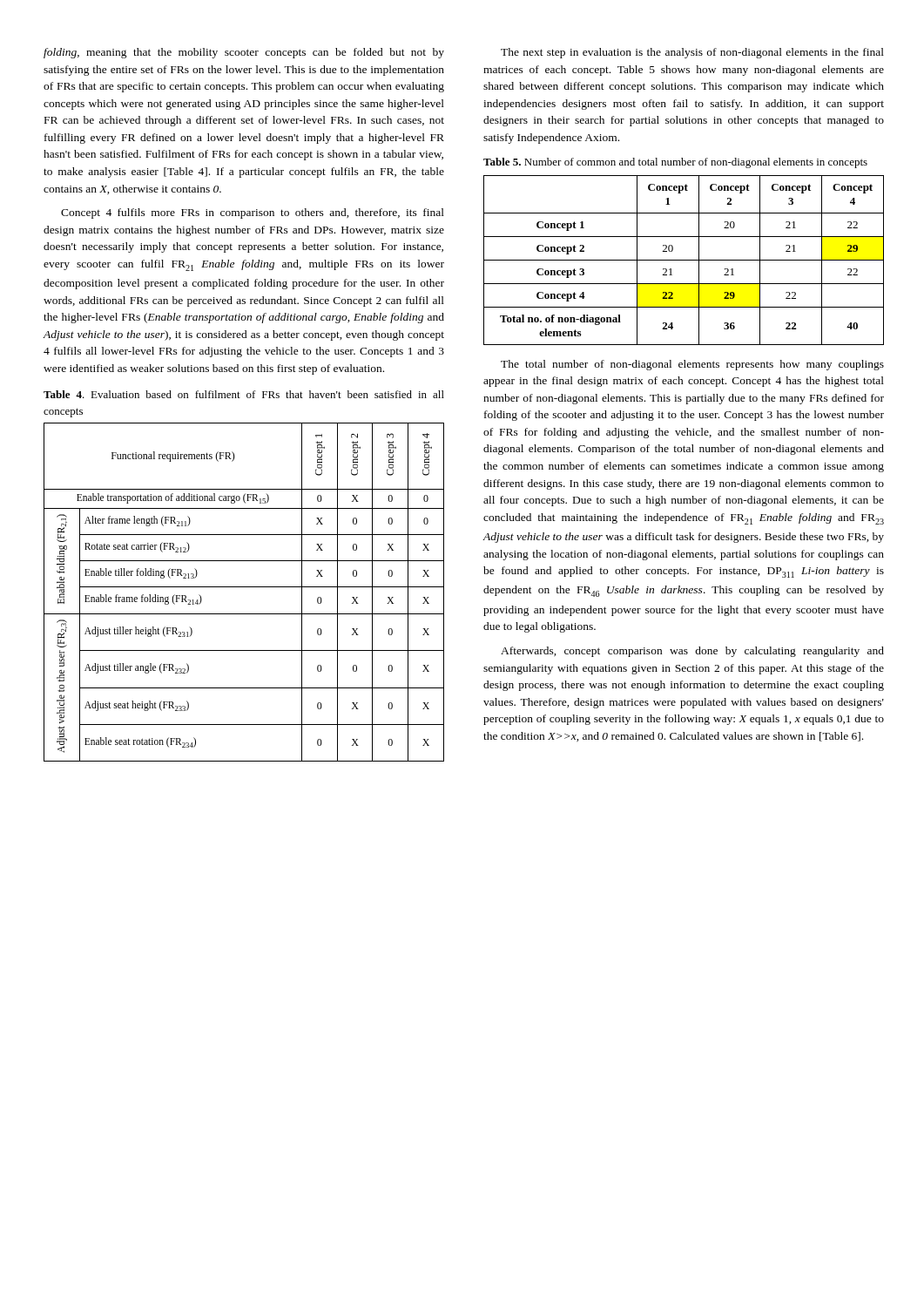
Task: Where is the caption that starts "Table 5. Number of common"?
Action: pos(684,162)
